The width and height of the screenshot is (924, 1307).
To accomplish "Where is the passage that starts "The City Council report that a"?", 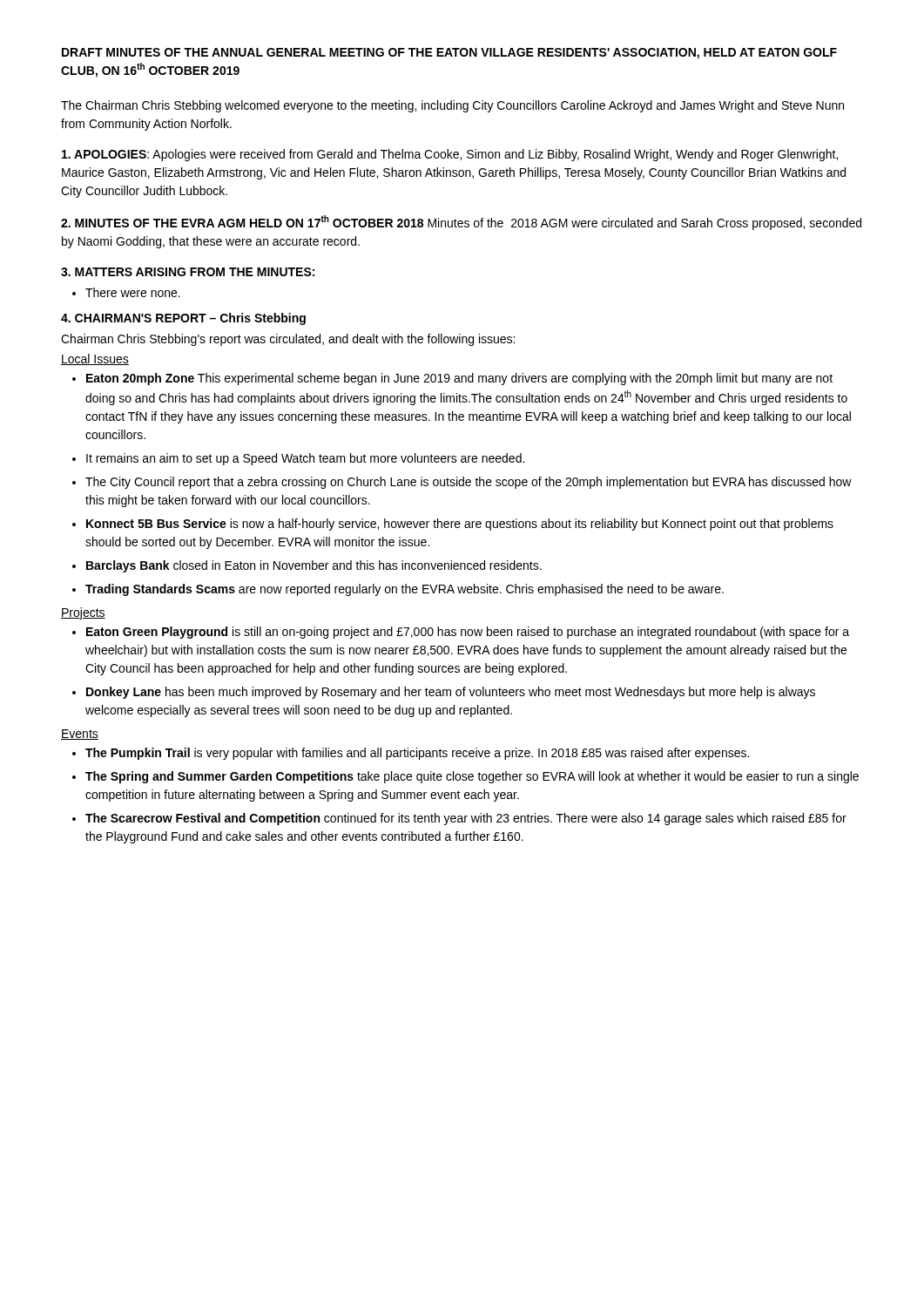I will [x=468, y=491].
